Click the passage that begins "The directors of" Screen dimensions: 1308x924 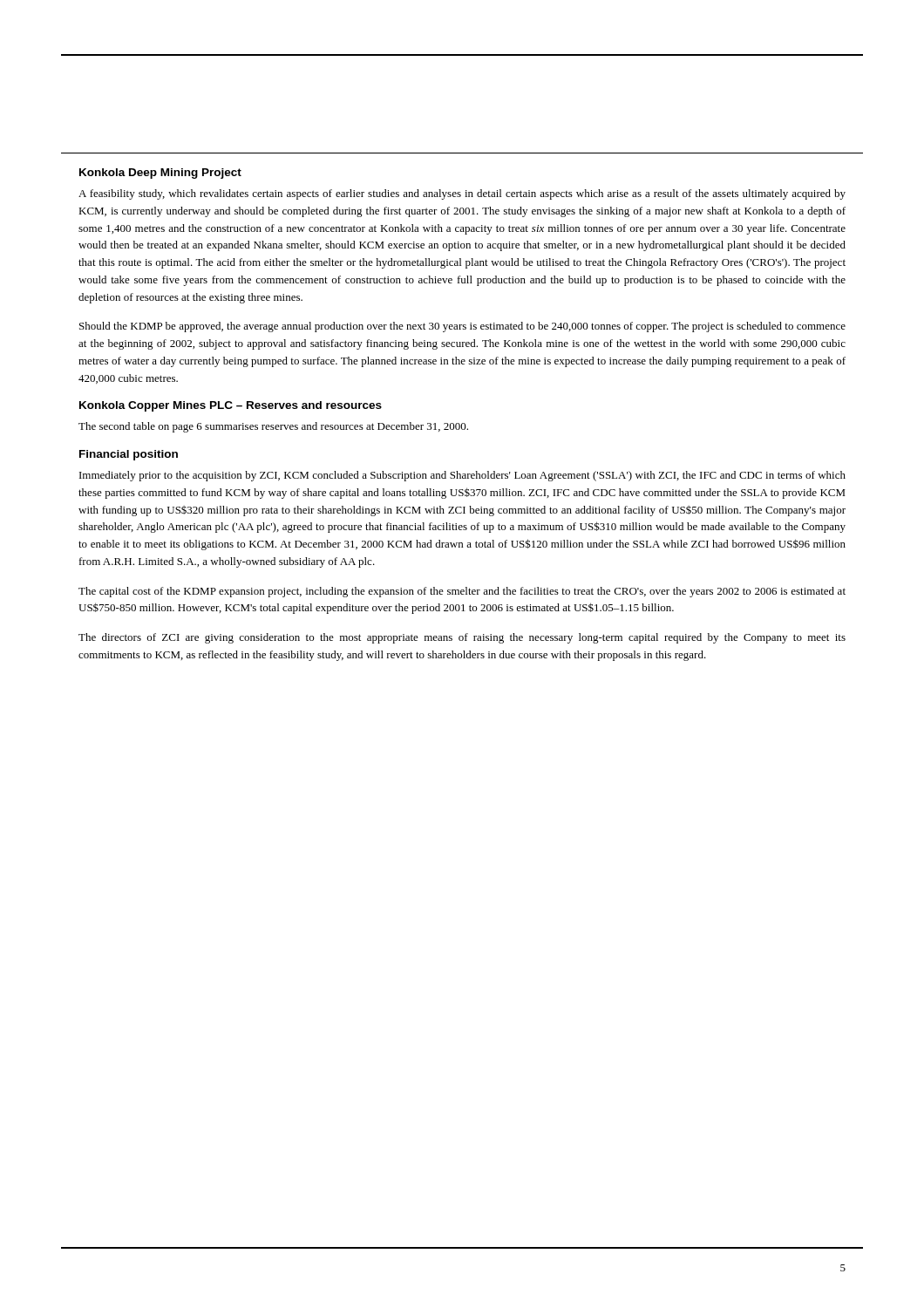click(x=462, y=646)
